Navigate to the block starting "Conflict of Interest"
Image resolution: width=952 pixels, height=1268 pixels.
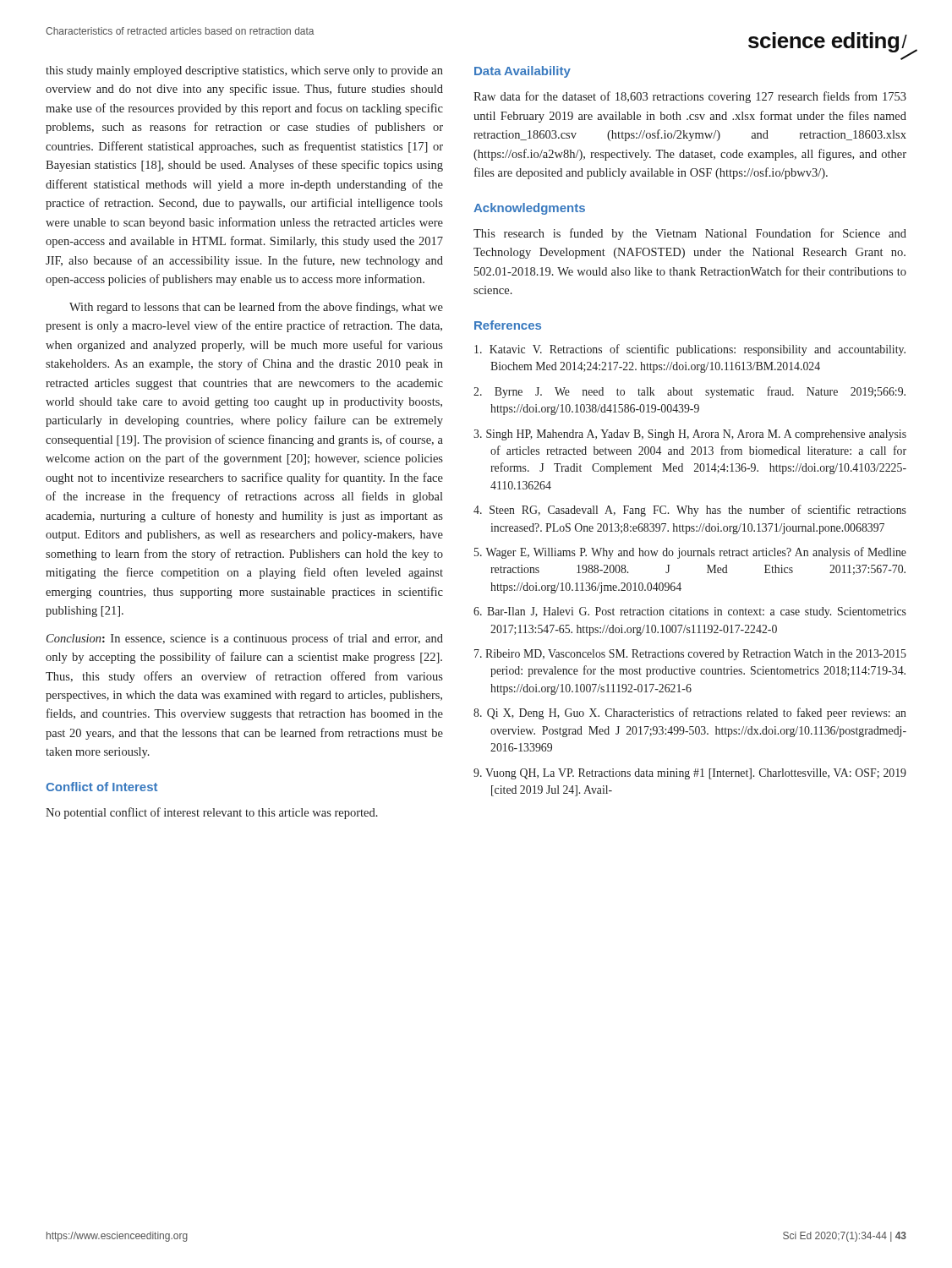tap(102, 786)
